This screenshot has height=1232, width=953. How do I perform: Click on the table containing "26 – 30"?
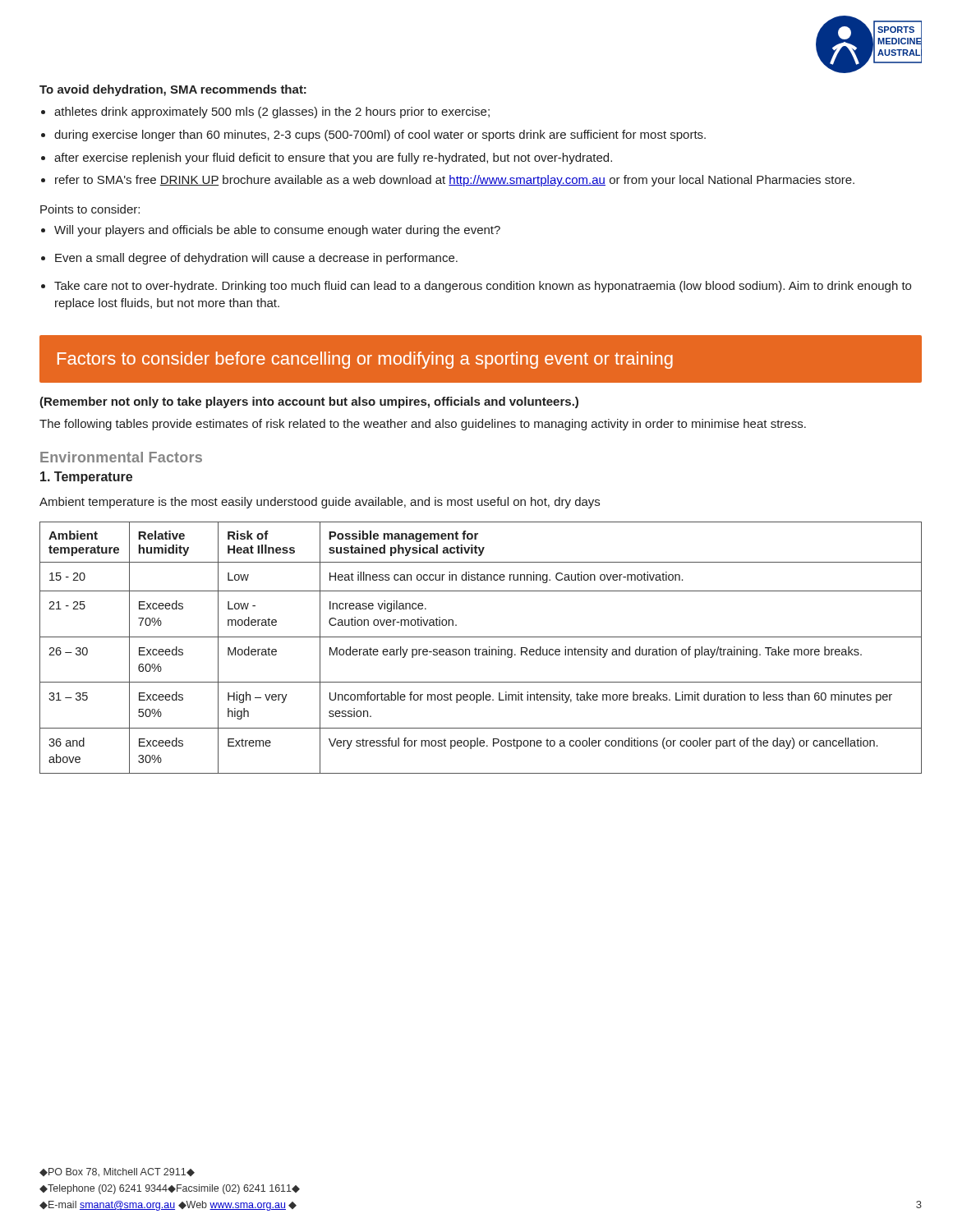[481, 648]
